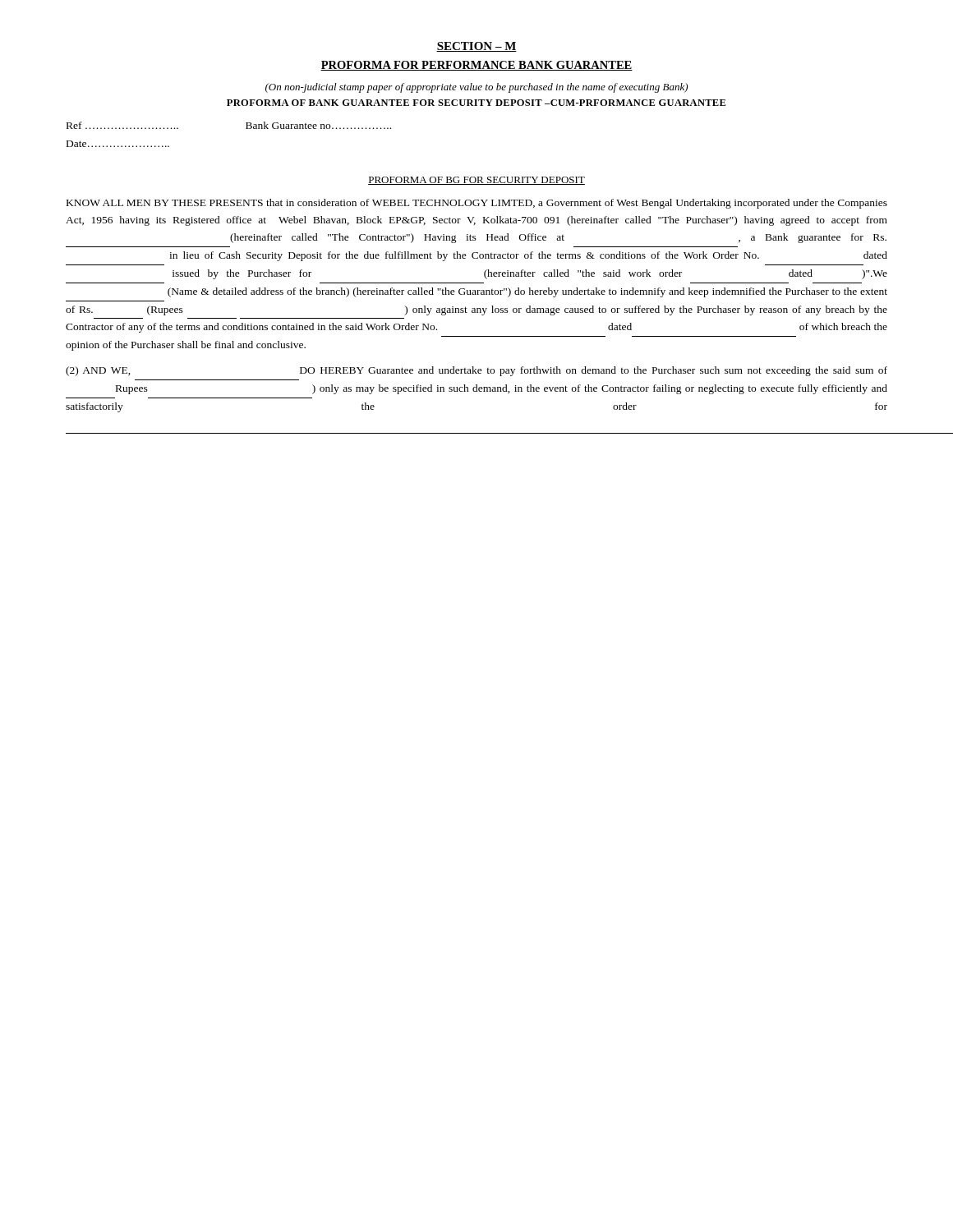Locate the title that says "PROFORMA FOR PERFORMANCE BANK"
This screenshot has width=953, height=1232.
476,65
